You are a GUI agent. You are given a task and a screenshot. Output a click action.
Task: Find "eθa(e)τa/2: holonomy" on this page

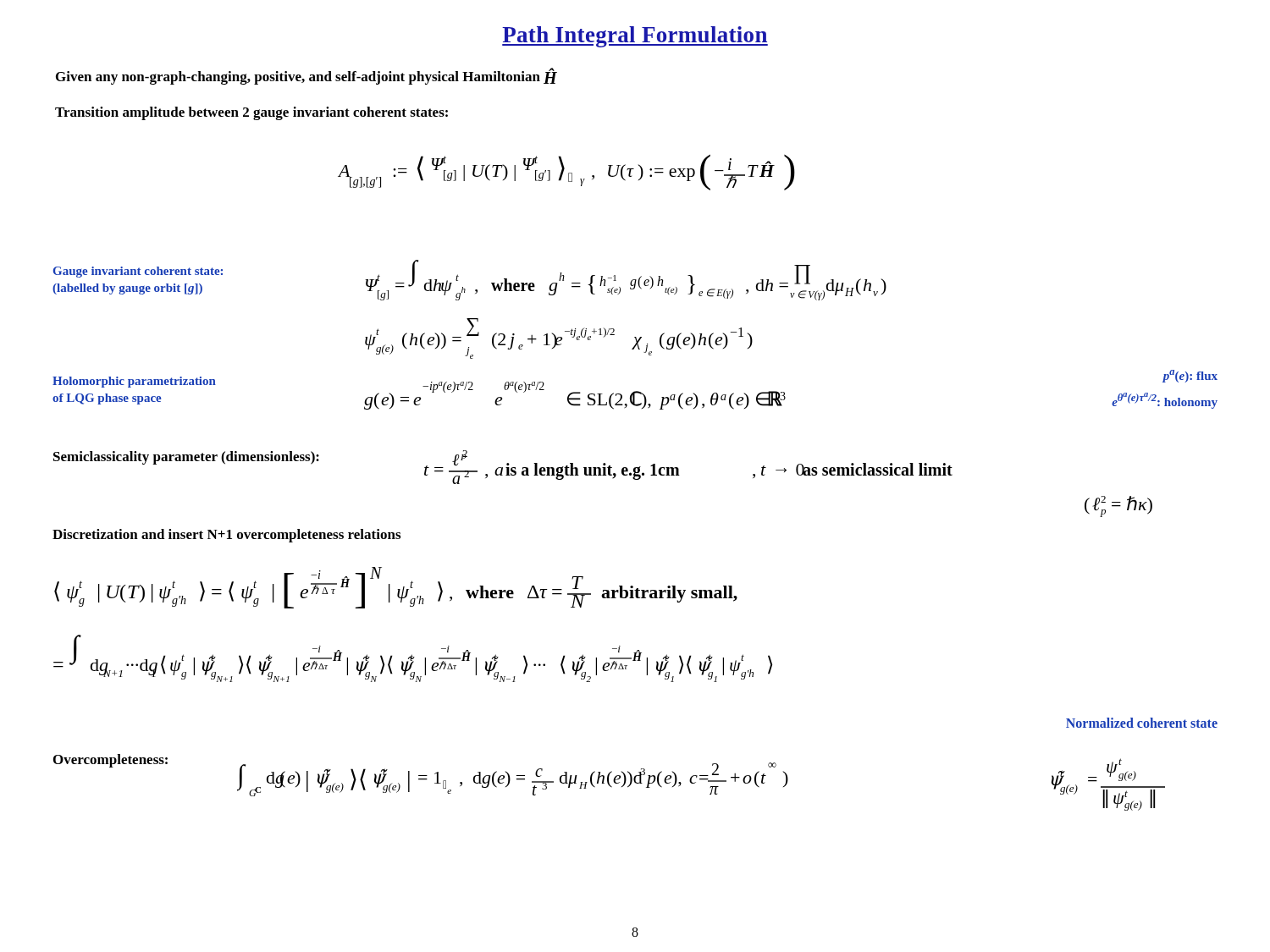(x=1165, y=399)
